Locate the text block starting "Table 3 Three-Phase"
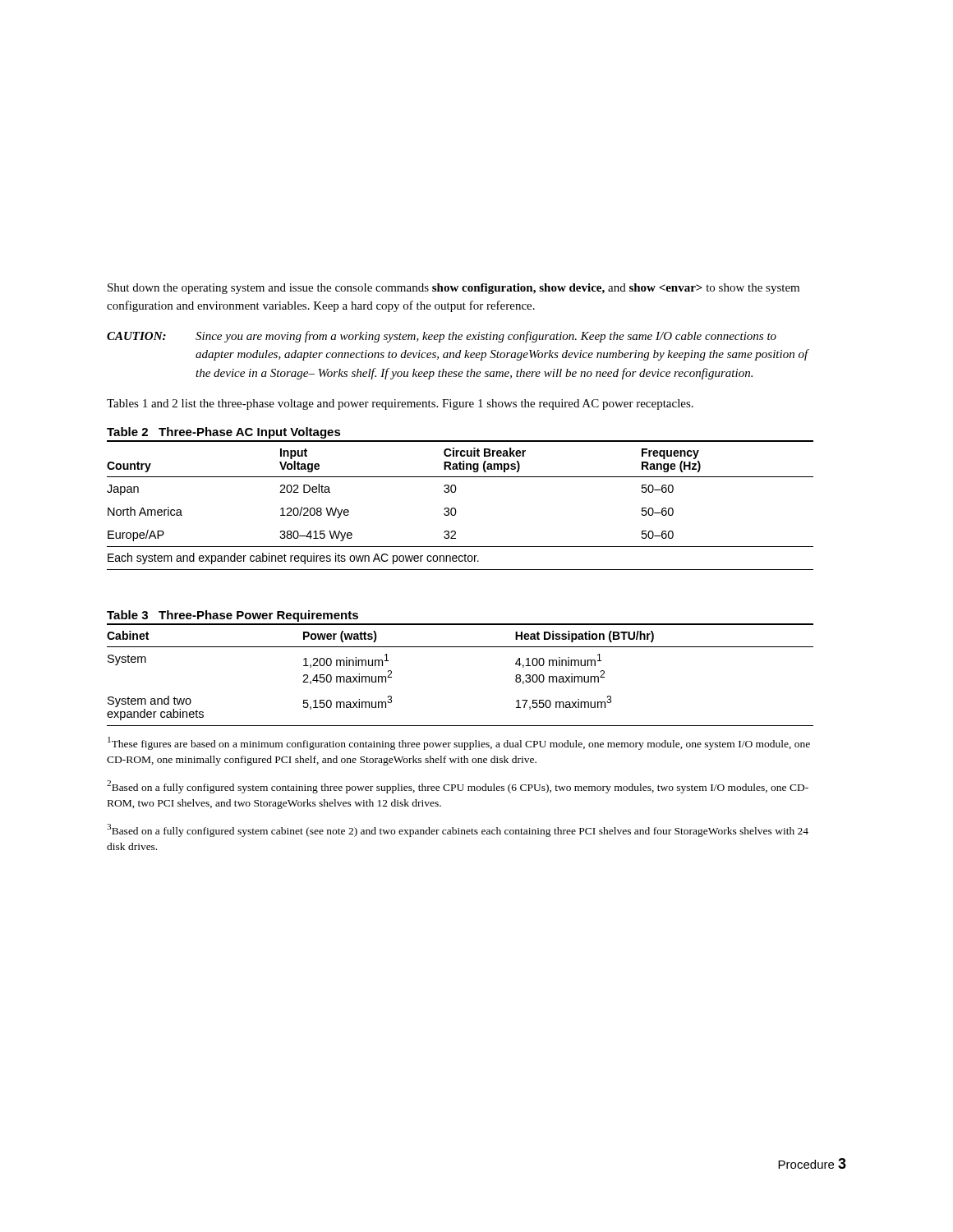The image size is (953, 1232). tap(233, 615)
